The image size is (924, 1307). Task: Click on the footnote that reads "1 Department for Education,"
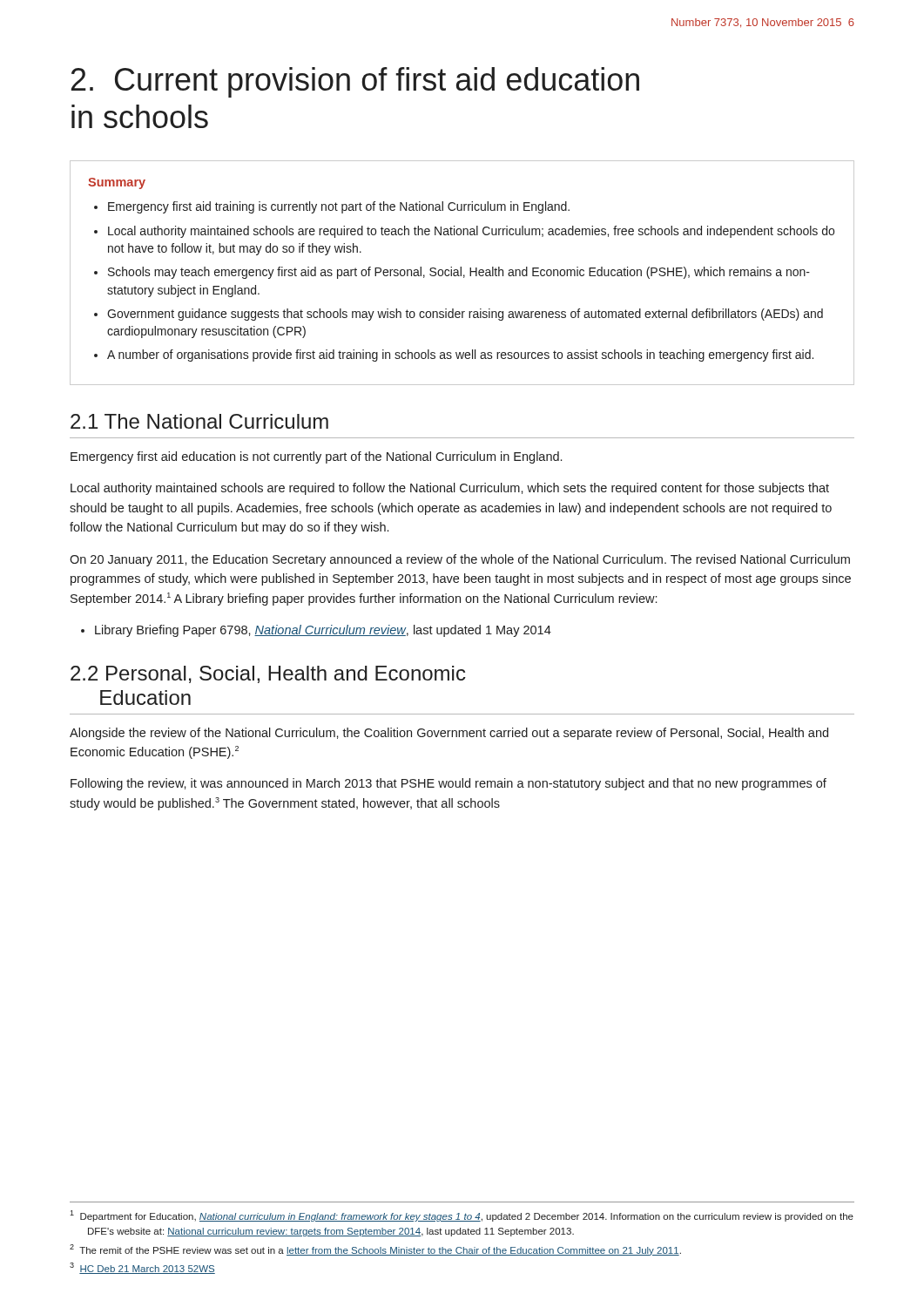[462, 1223]
